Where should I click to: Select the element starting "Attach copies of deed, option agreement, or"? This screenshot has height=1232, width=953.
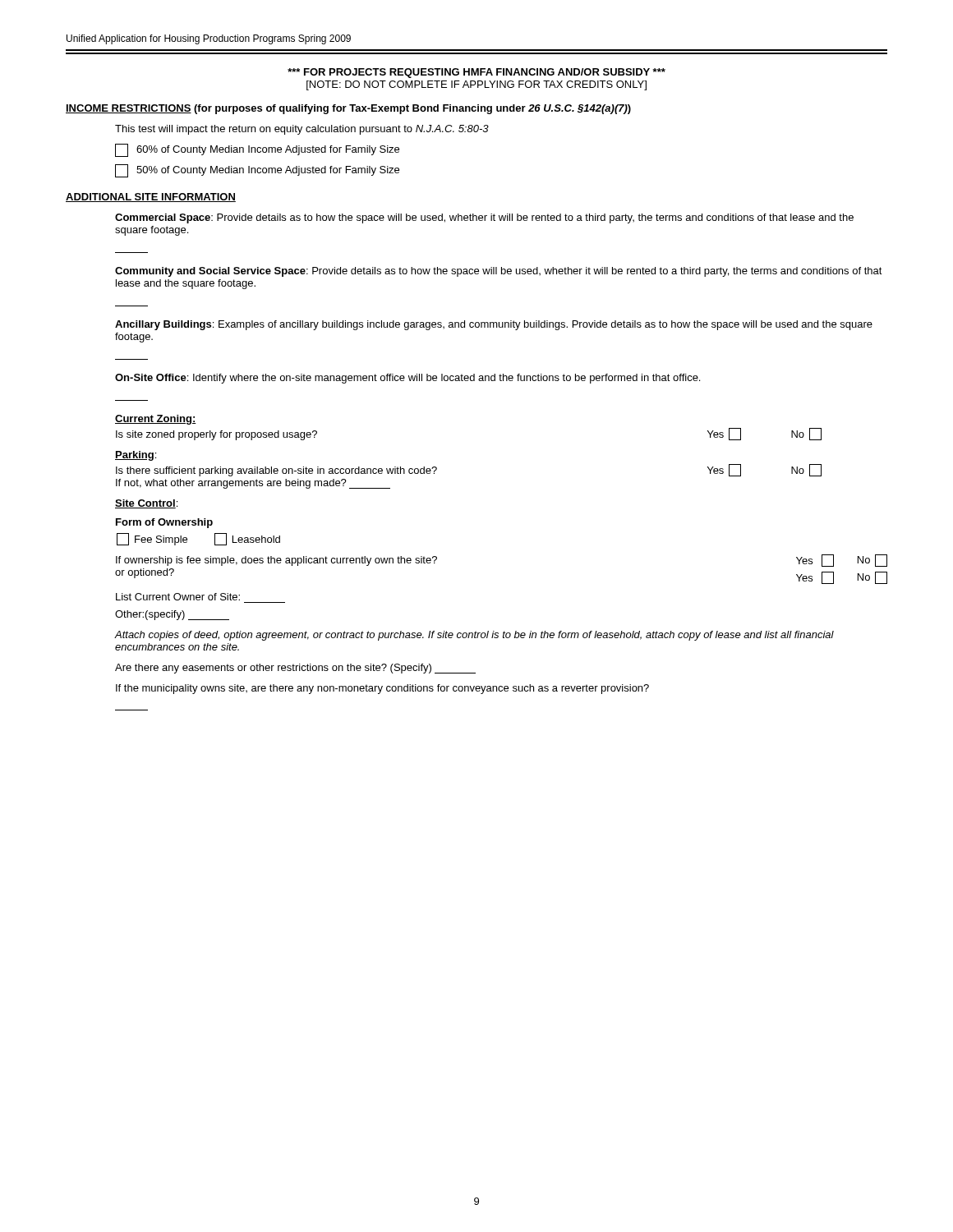(x=474, y=641)
